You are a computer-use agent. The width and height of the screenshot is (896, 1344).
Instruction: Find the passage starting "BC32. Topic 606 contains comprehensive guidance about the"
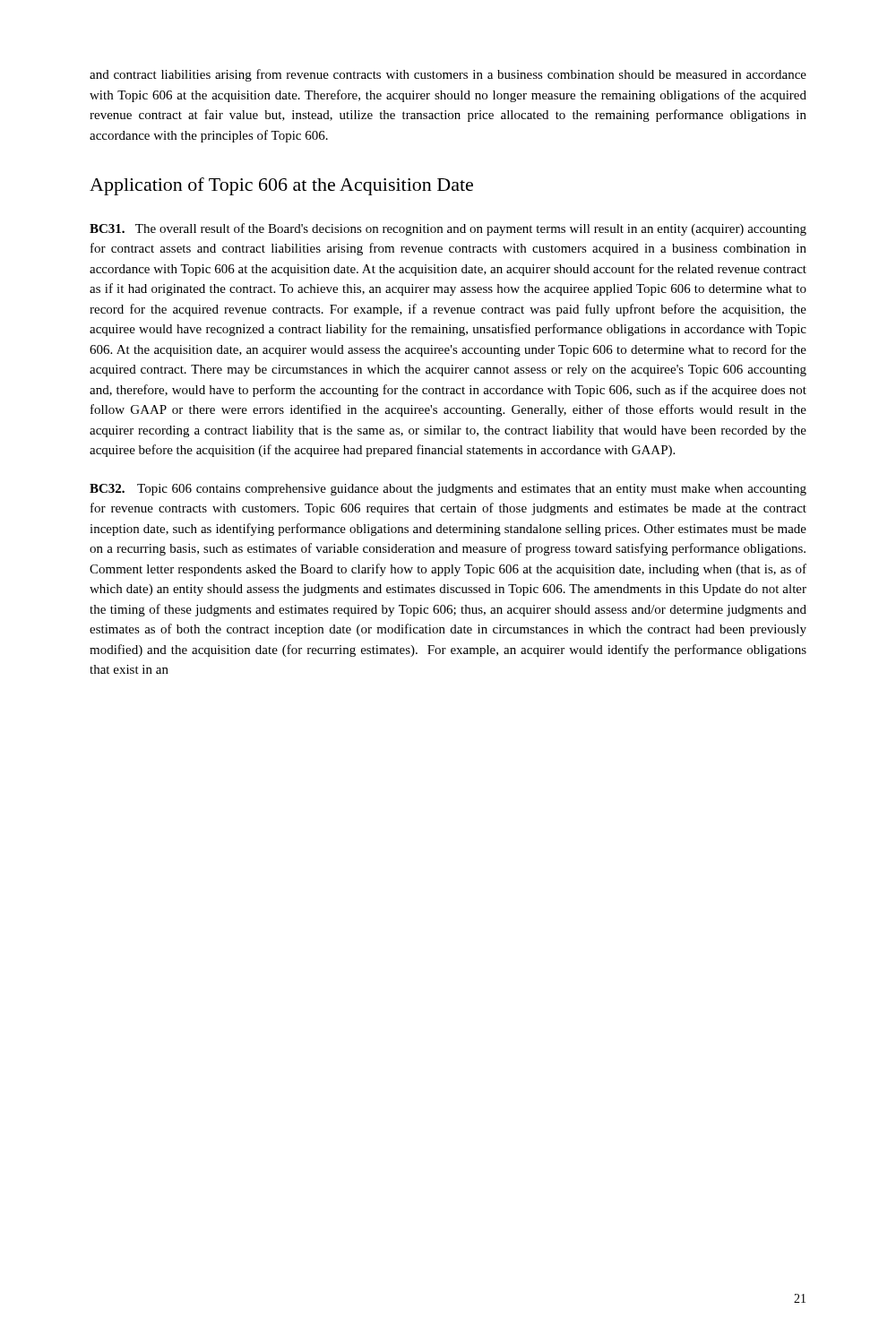[448, 579]
